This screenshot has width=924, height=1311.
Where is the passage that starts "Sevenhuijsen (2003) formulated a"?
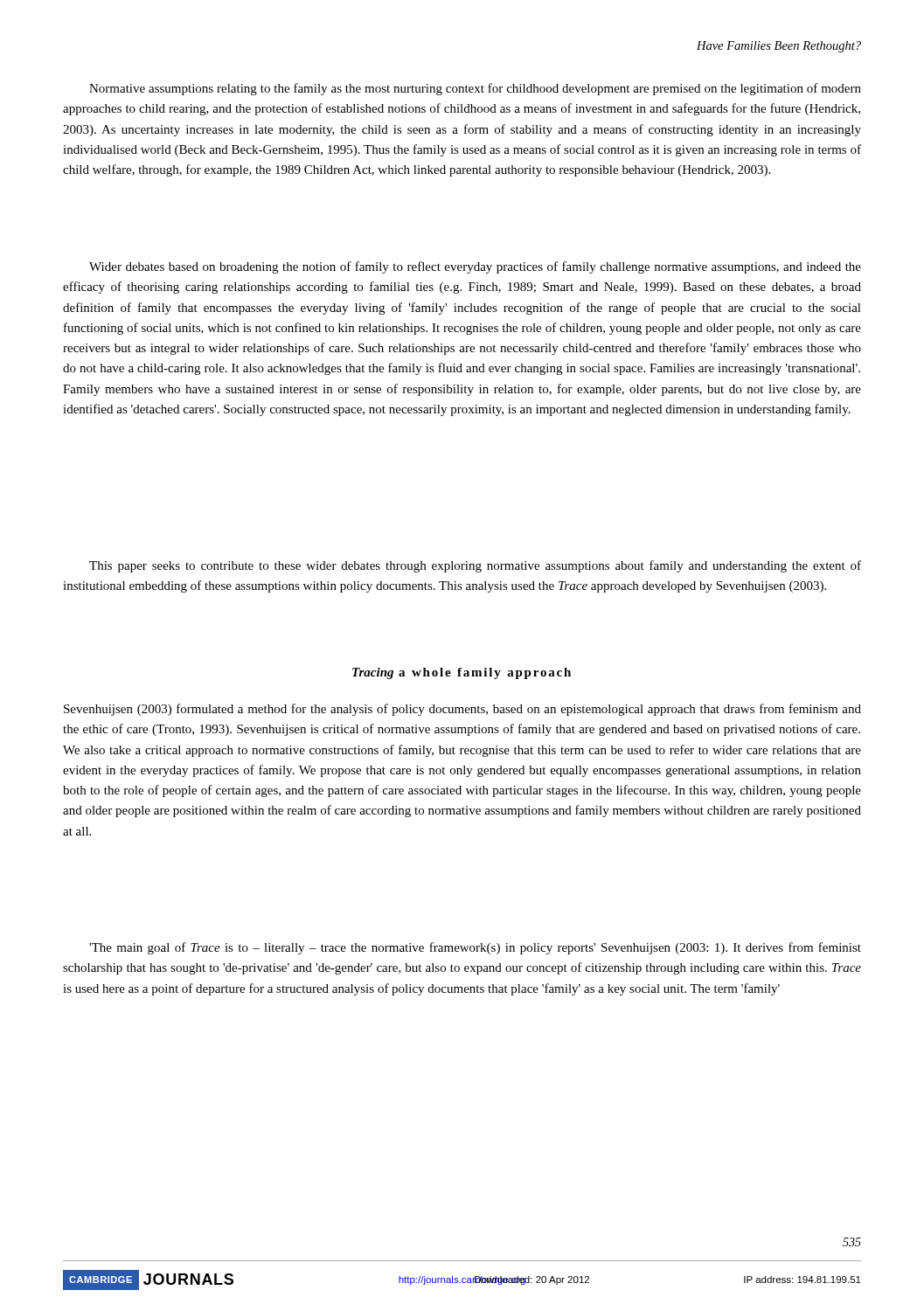click(x=462, y=770)
